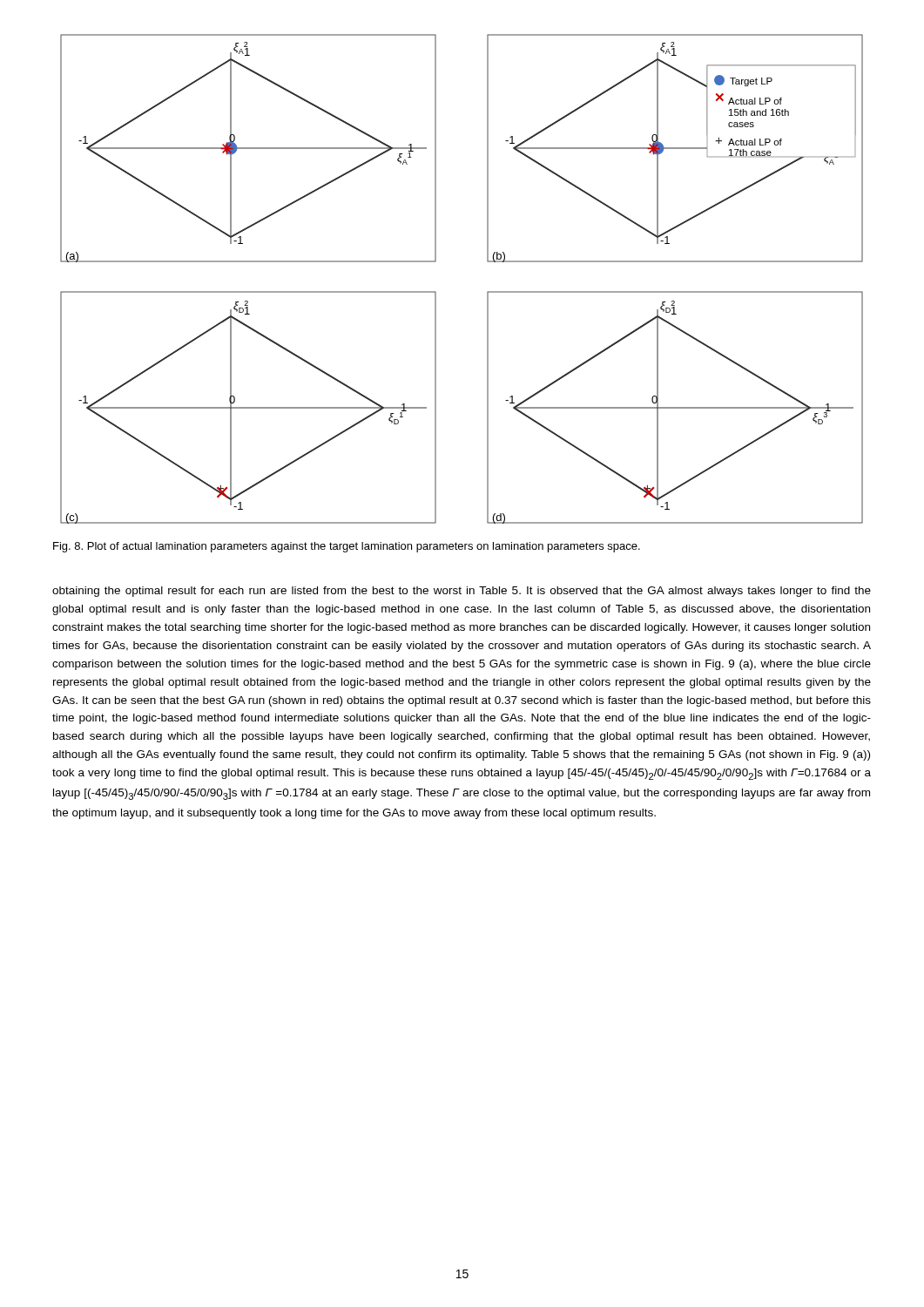Point to the element starting "Fig. 8. Plot of"

(x=346, y=546)
